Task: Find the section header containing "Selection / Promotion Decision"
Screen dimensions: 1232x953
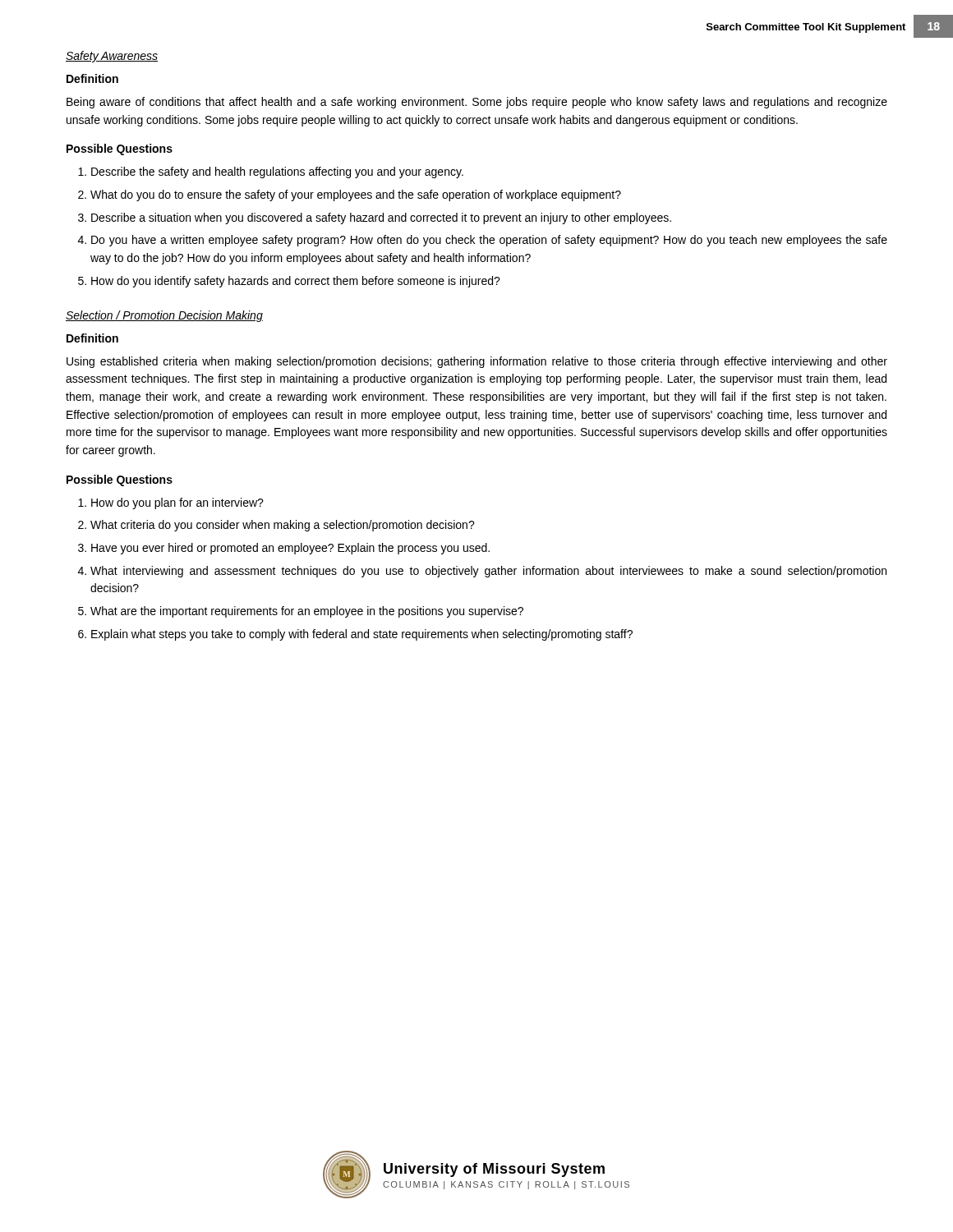Action: click(x=164, y=315)
